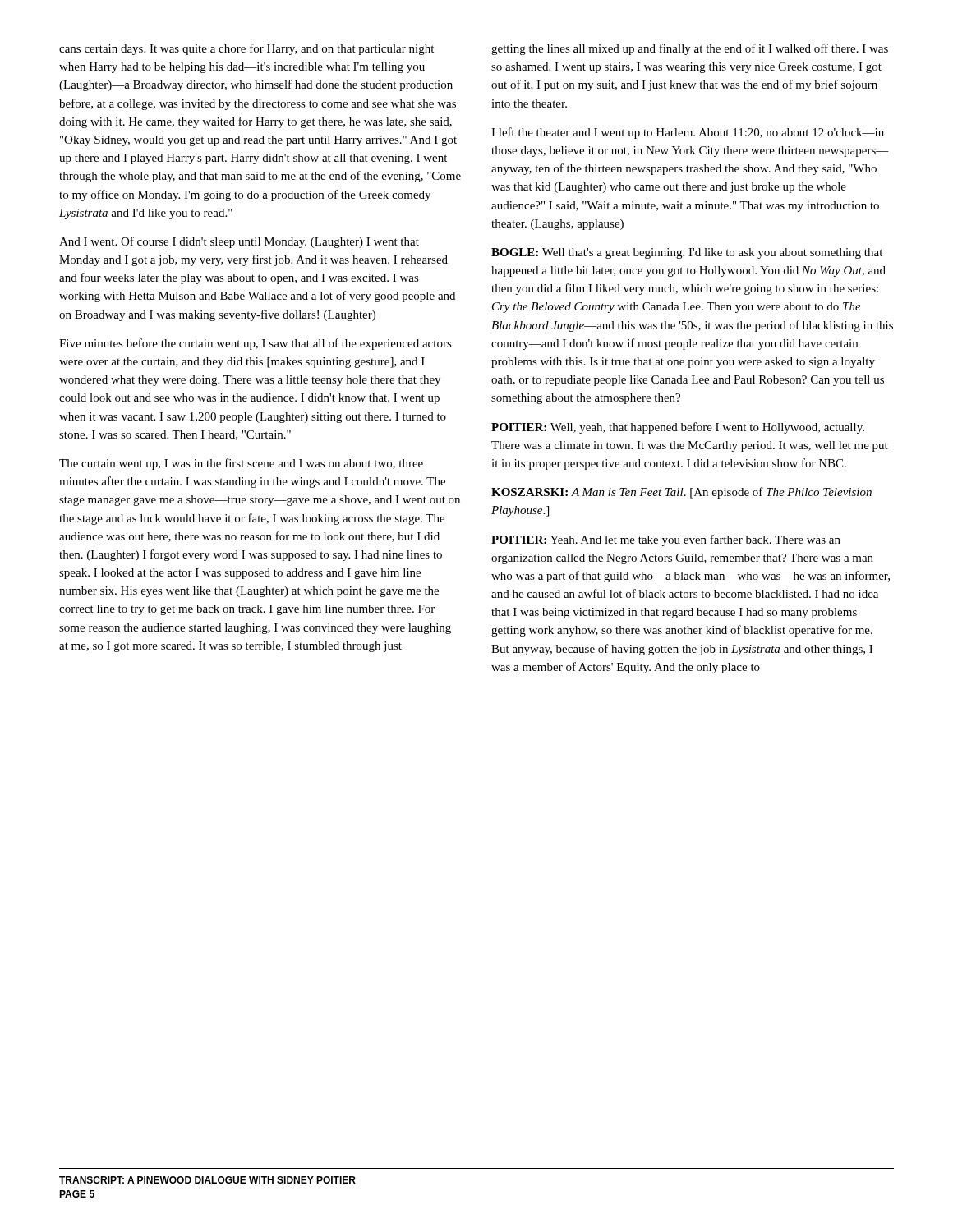Point to the block beginning "BOGLE: Well that's"
The width and height of the screenshot is (953, 1232).
(693, 325)
